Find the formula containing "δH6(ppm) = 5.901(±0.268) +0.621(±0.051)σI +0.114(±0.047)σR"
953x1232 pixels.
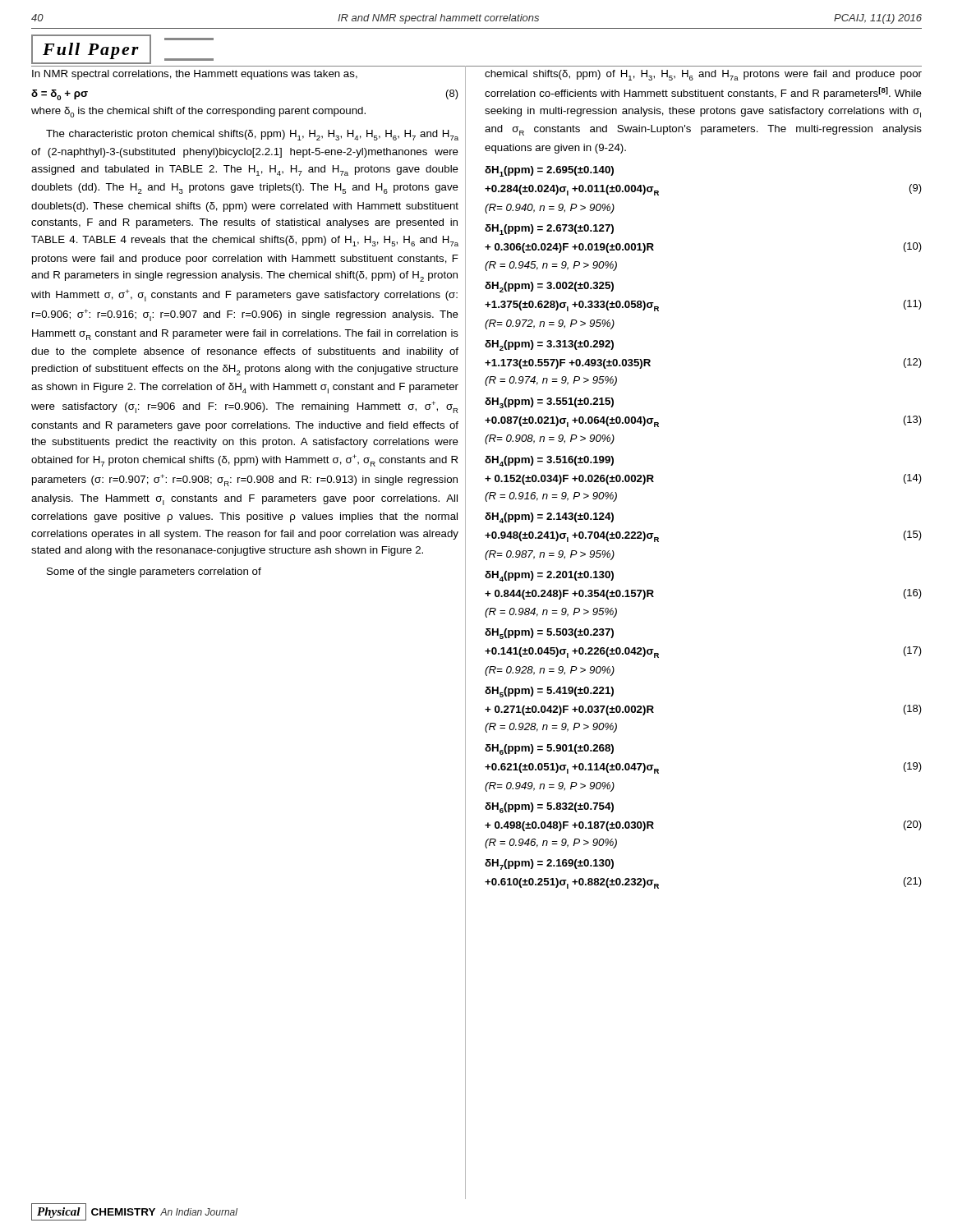pyautogui.click(x=549, y=749)
